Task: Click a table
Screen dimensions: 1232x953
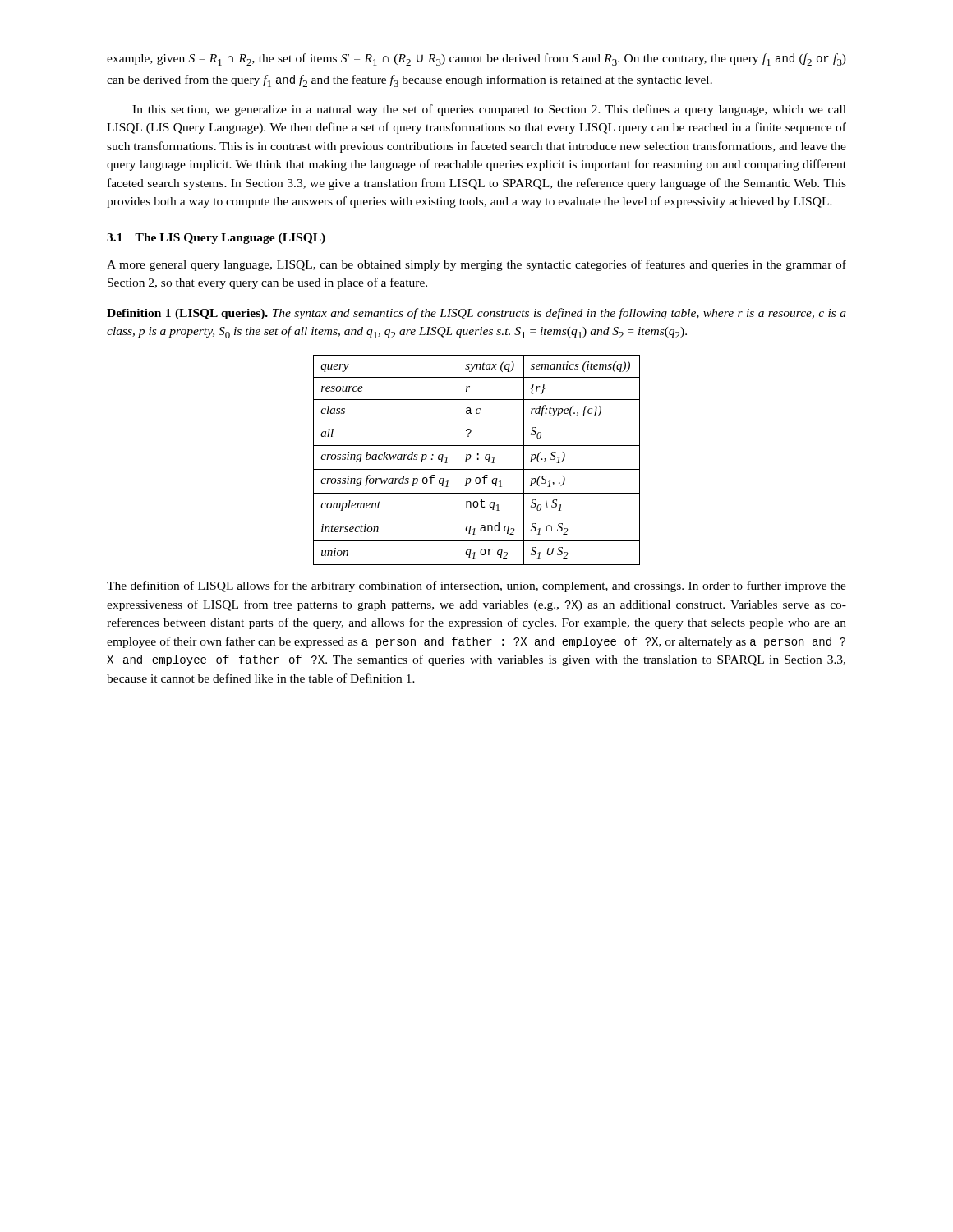Action: point(476,460)
